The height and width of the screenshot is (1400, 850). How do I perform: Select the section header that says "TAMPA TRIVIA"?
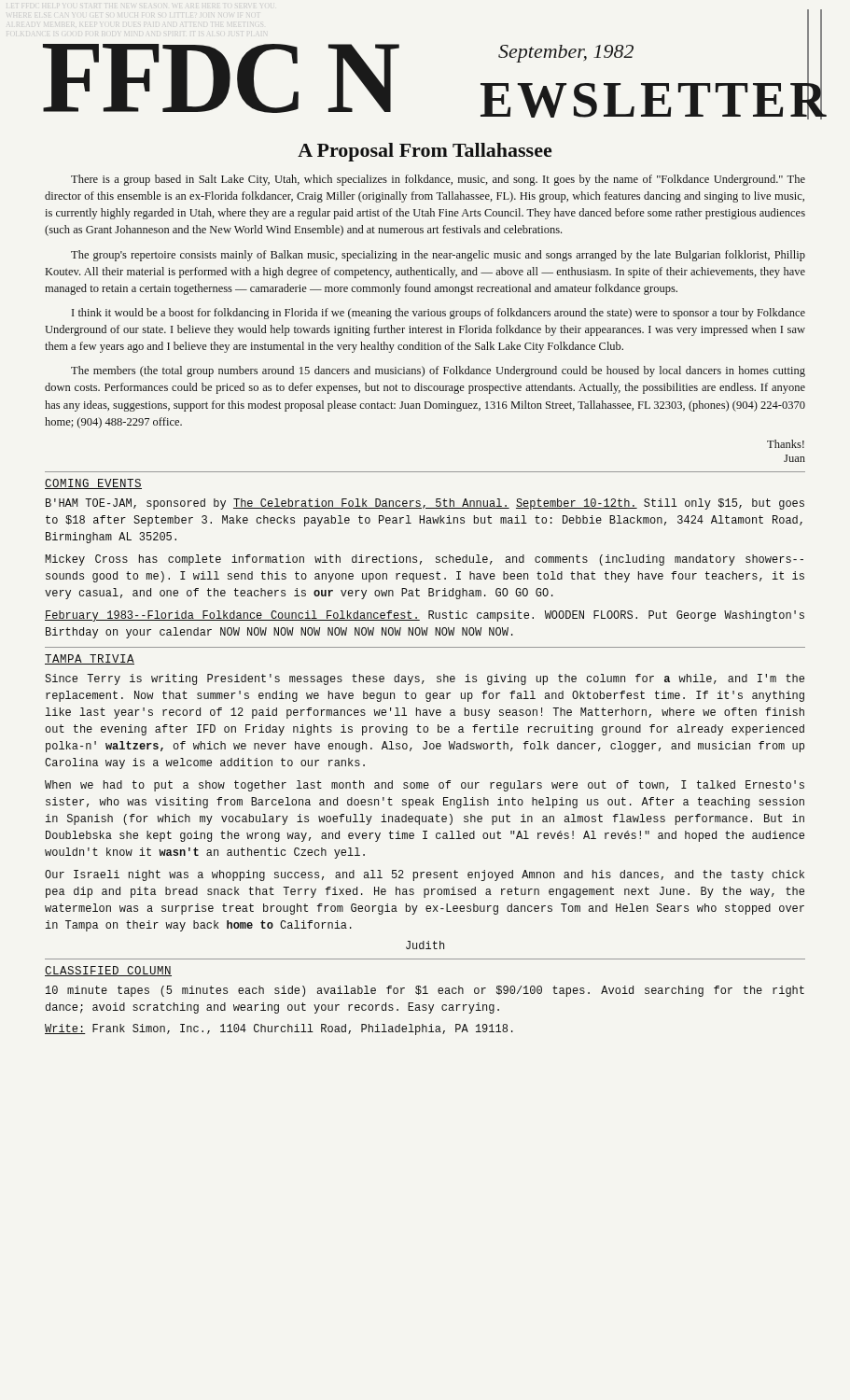(90, 660)
